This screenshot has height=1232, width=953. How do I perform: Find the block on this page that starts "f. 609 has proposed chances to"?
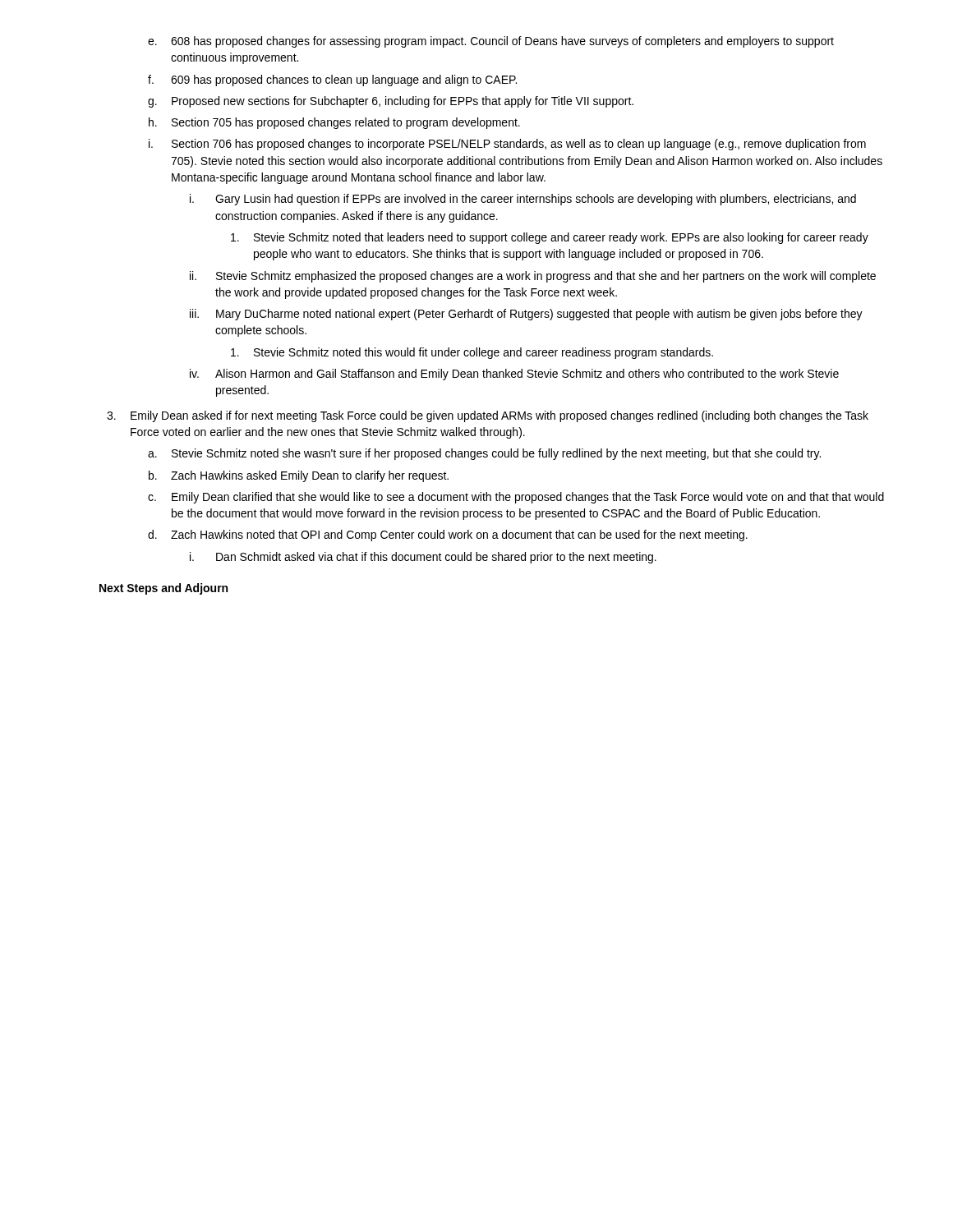tap(333, 79)
